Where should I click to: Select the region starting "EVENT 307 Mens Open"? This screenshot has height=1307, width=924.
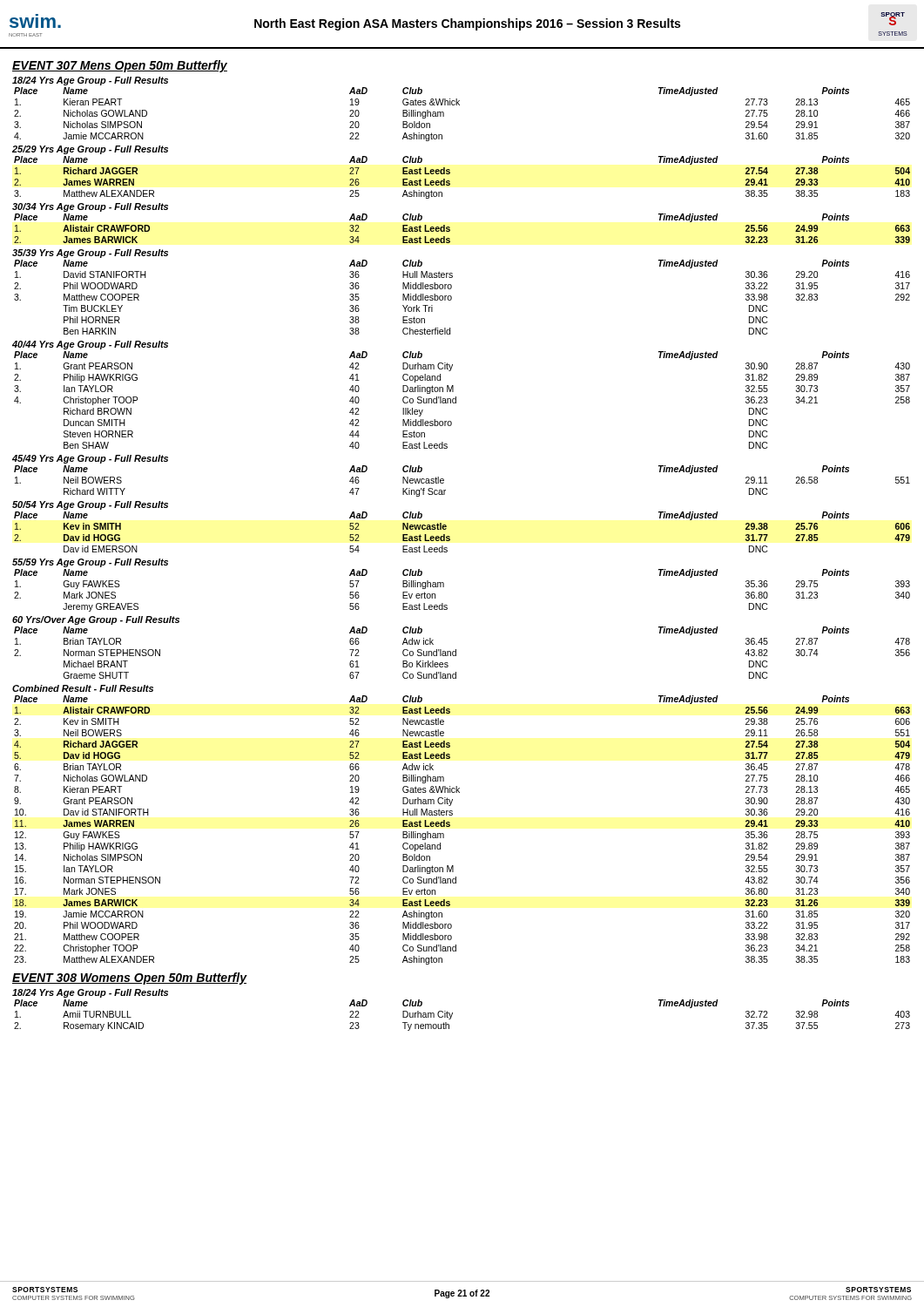120,65
